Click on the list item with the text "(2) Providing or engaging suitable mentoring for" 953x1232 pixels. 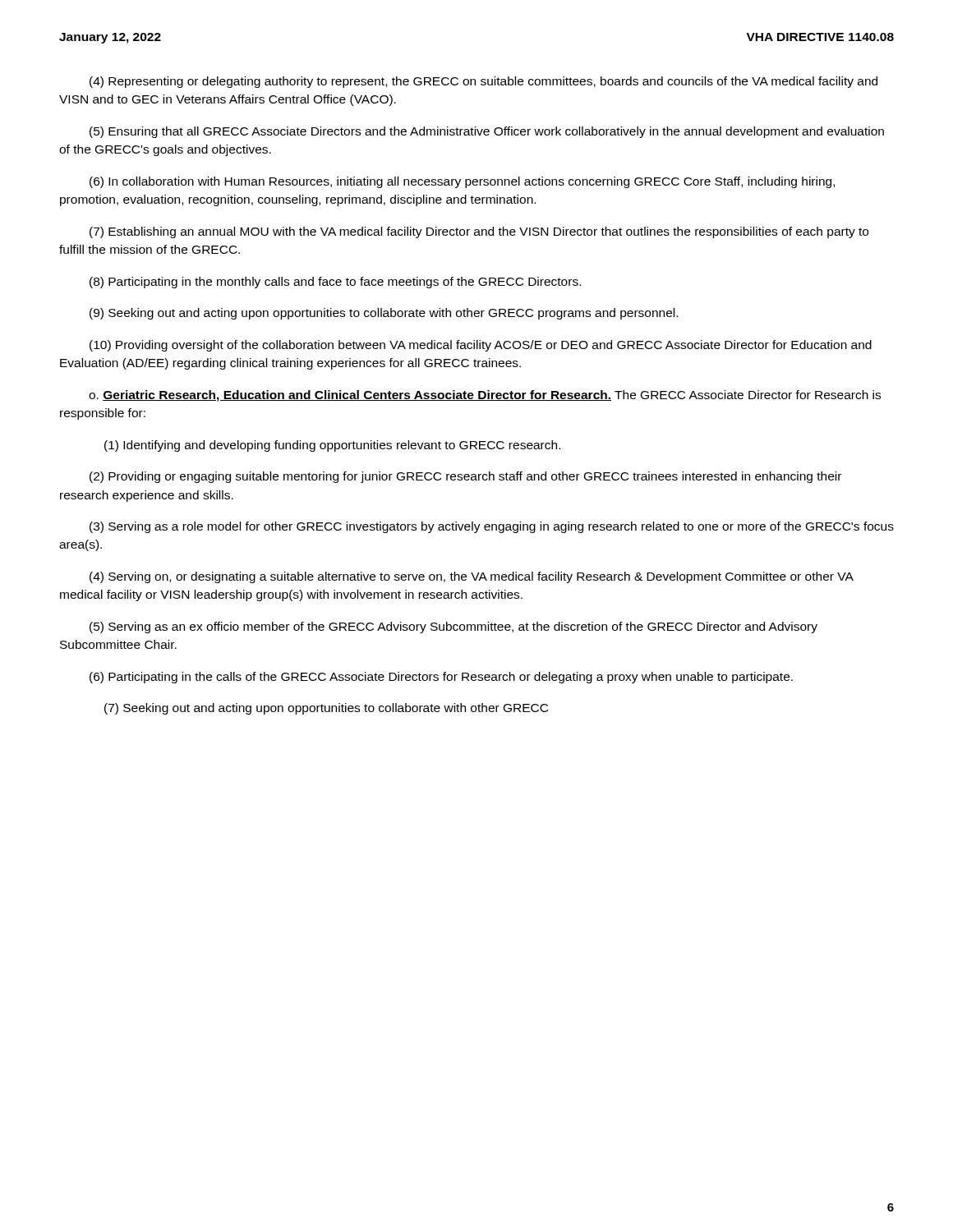coord(476,486)
